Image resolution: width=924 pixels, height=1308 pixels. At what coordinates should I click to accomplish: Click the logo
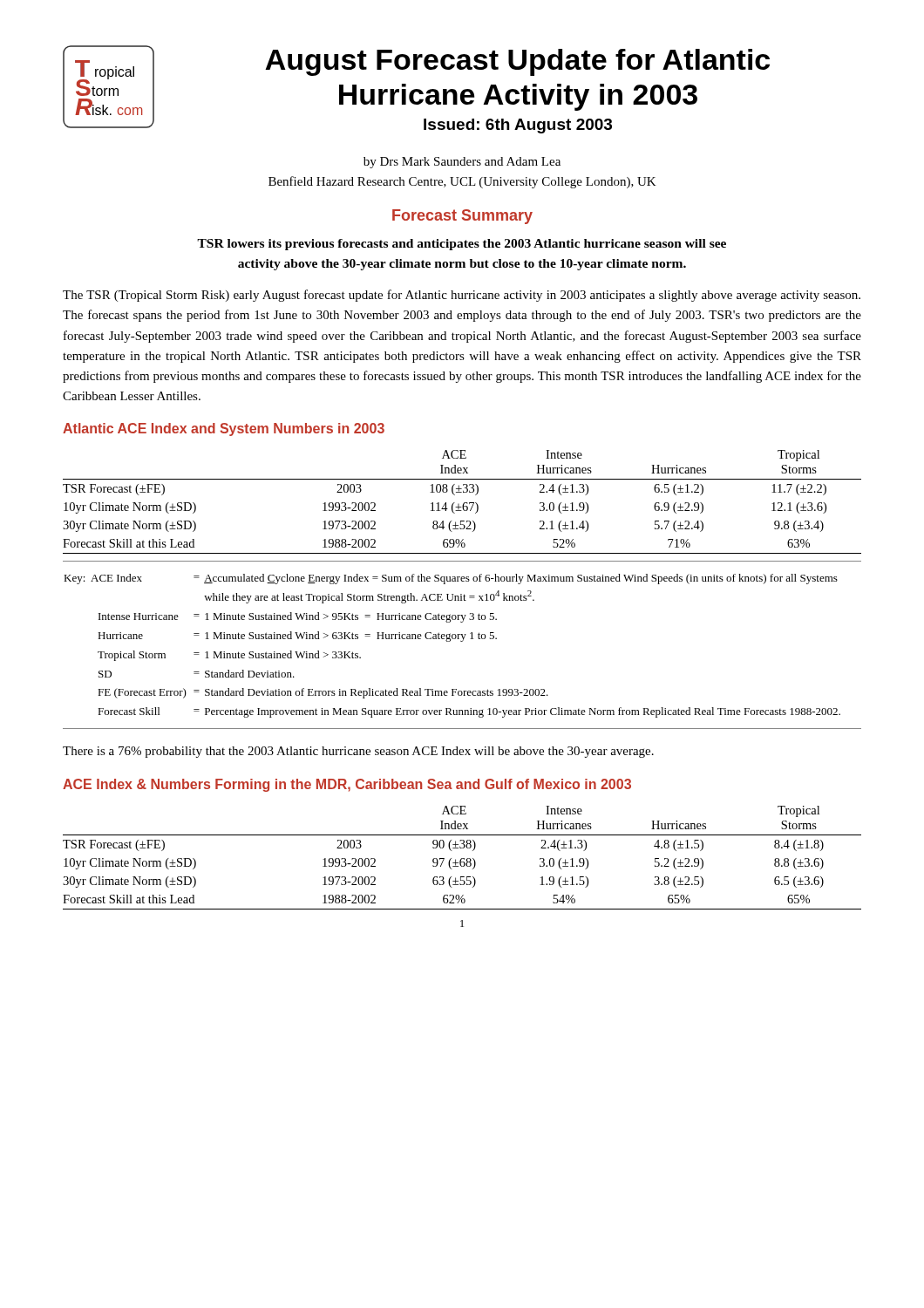tap(111, 87)
